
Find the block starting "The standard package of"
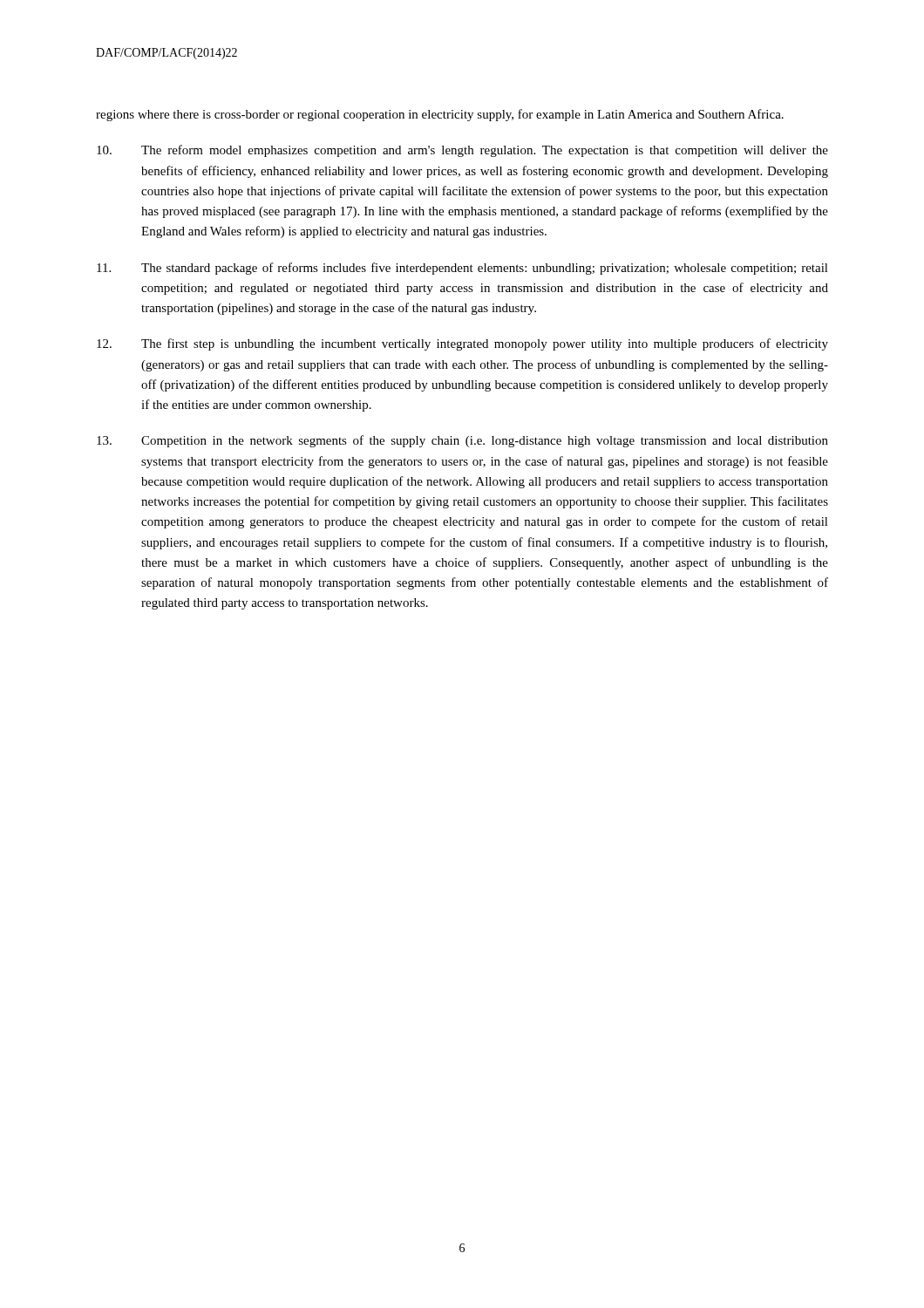point(462,288)
